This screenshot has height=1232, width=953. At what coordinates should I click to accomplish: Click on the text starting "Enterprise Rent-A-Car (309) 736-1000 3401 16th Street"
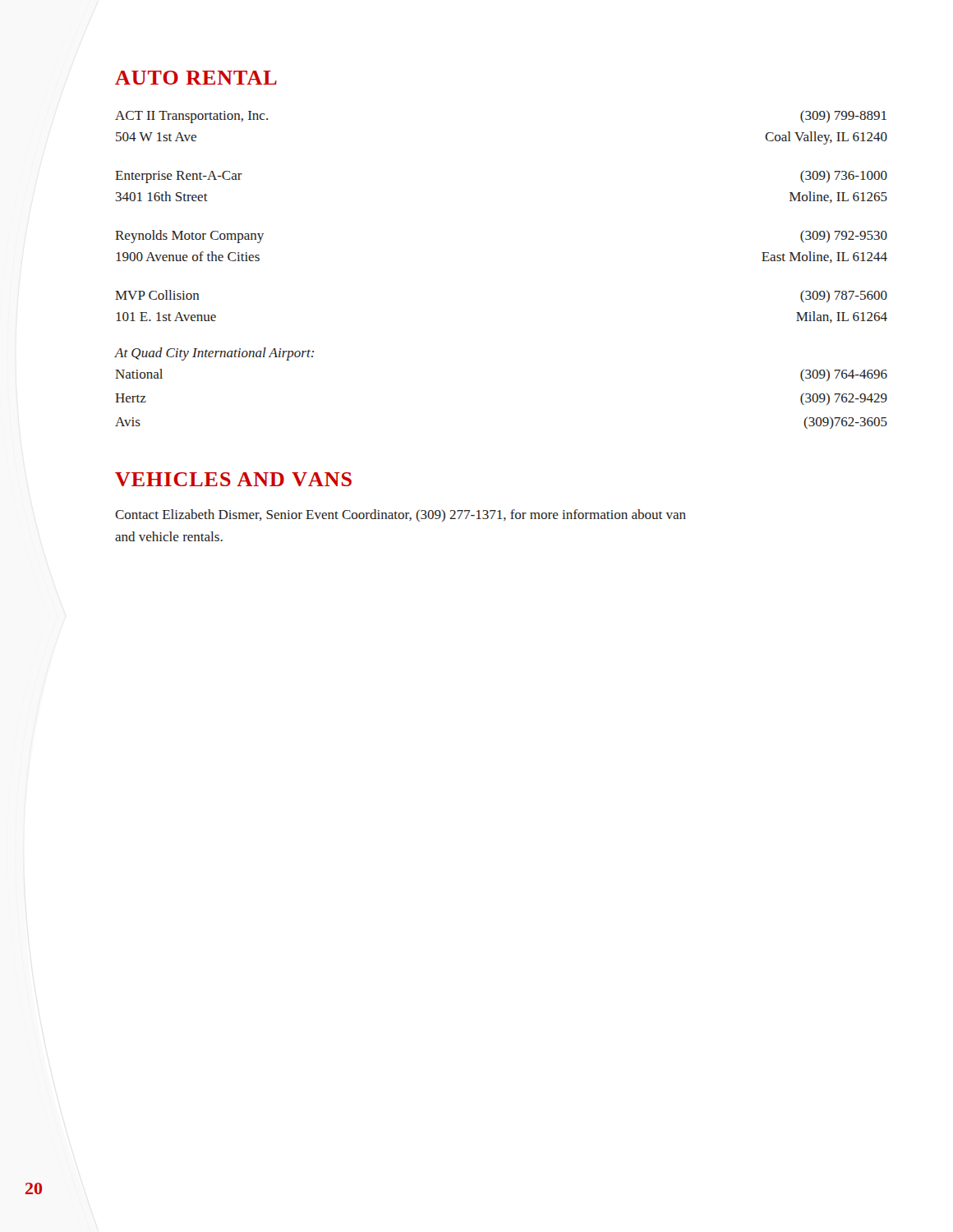(187, 176)
